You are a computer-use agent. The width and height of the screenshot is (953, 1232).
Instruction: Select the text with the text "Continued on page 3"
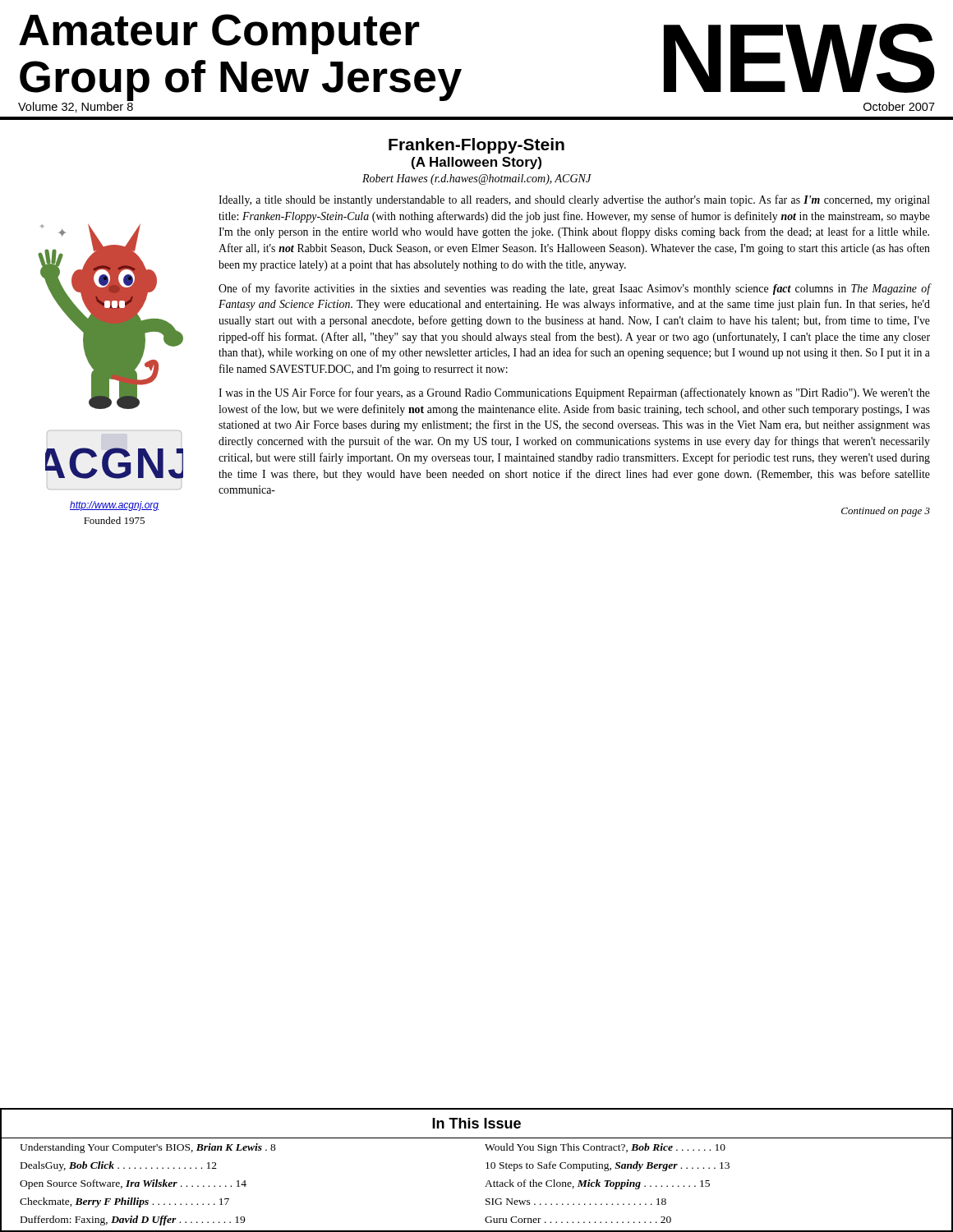[x=885, y=510]
